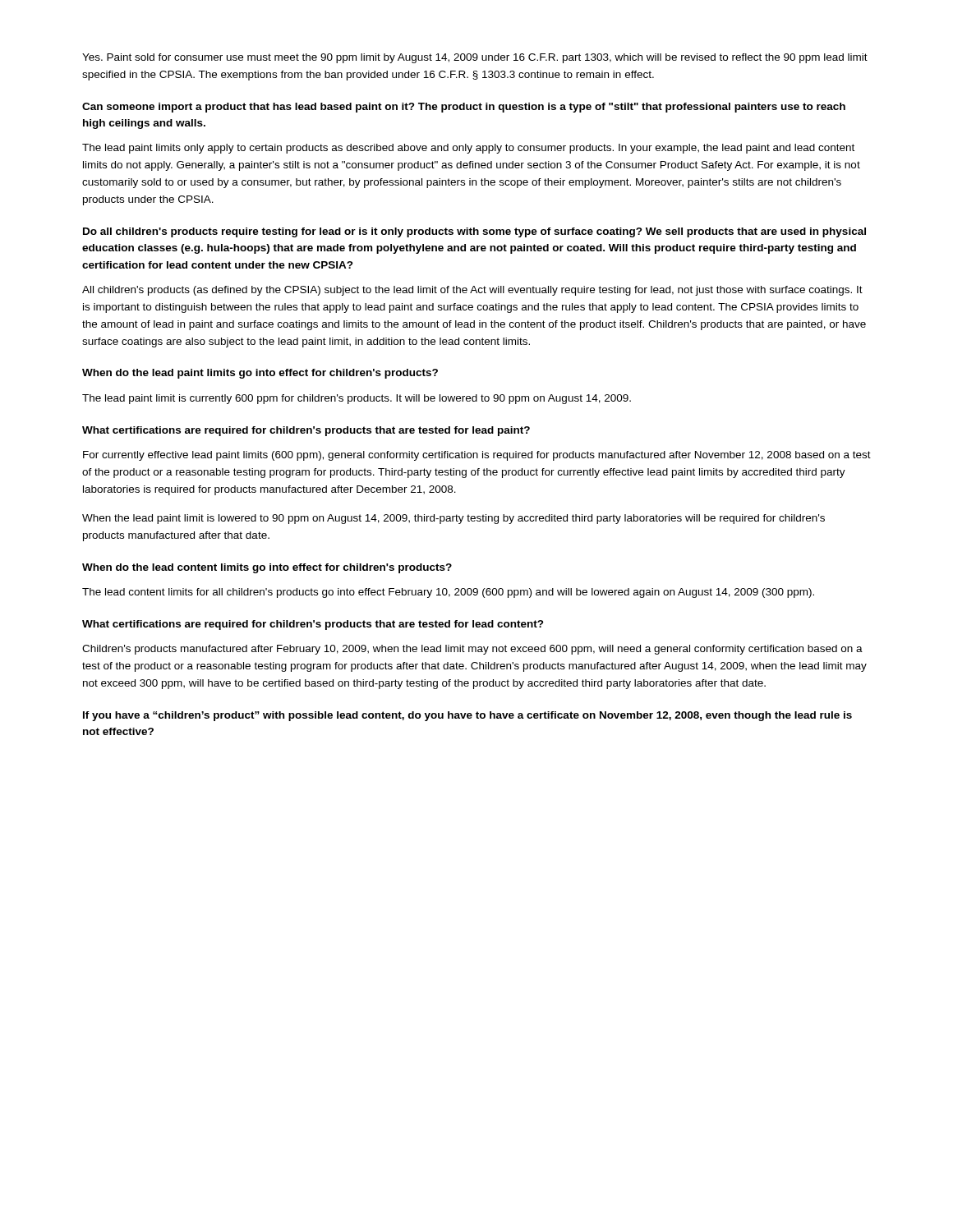Find the text block containing "Children's products manufactured"
Screen dimensions: 1232x953
[x=474, y=666]
